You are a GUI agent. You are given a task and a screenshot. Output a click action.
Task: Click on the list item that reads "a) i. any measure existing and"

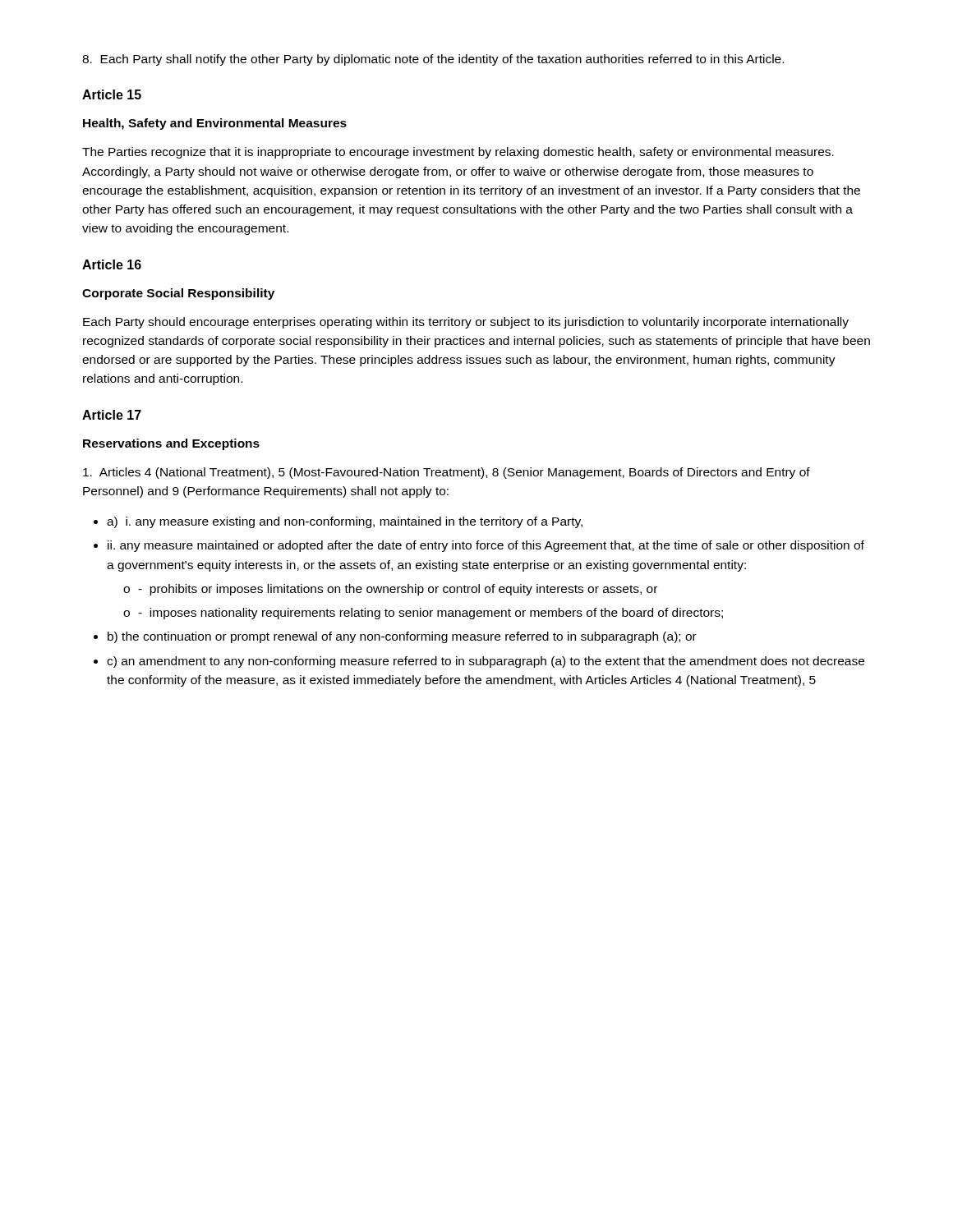489,521
